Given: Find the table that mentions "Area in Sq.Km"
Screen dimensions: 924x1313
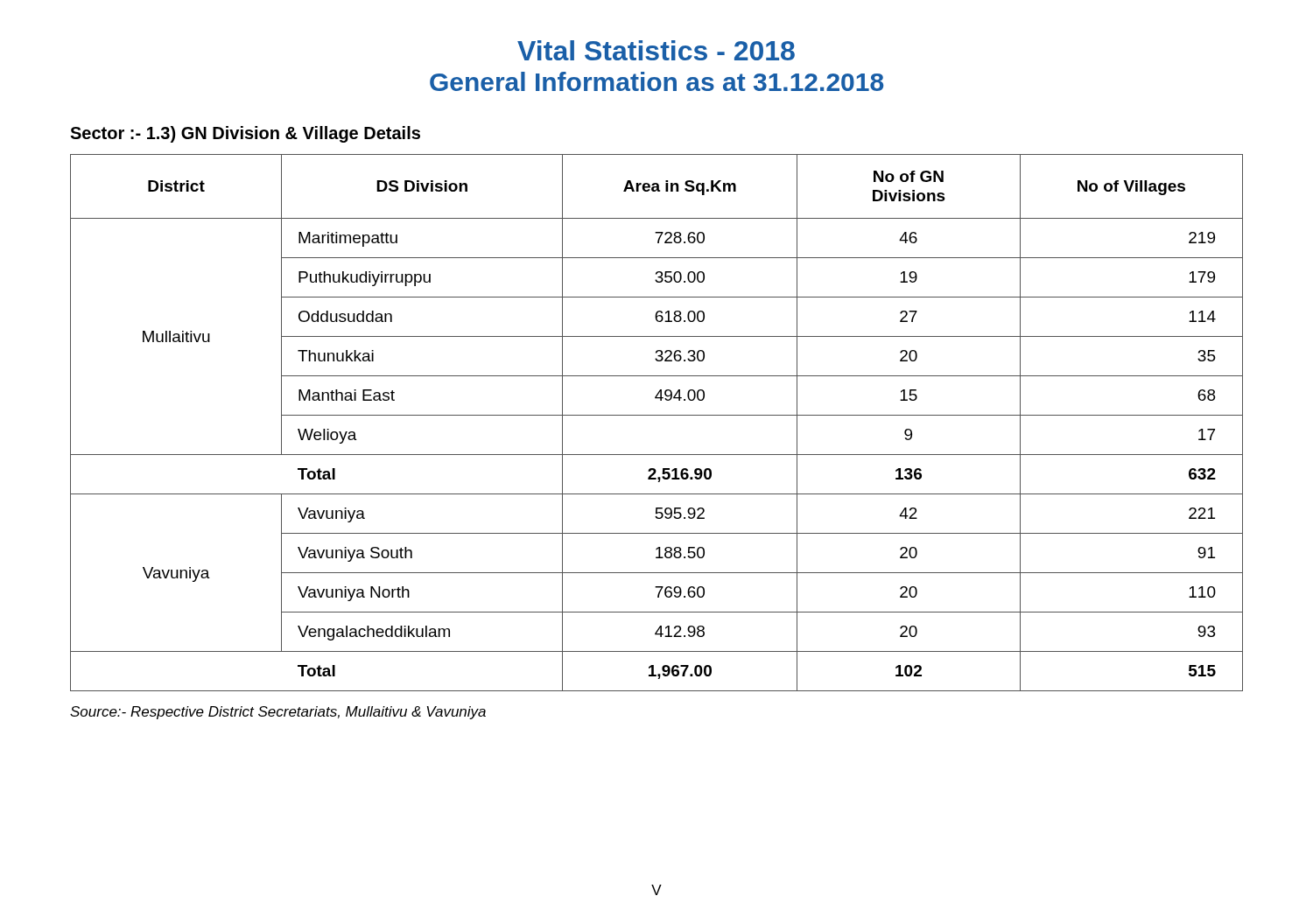Looking at the screenshot, I should 656,423.
